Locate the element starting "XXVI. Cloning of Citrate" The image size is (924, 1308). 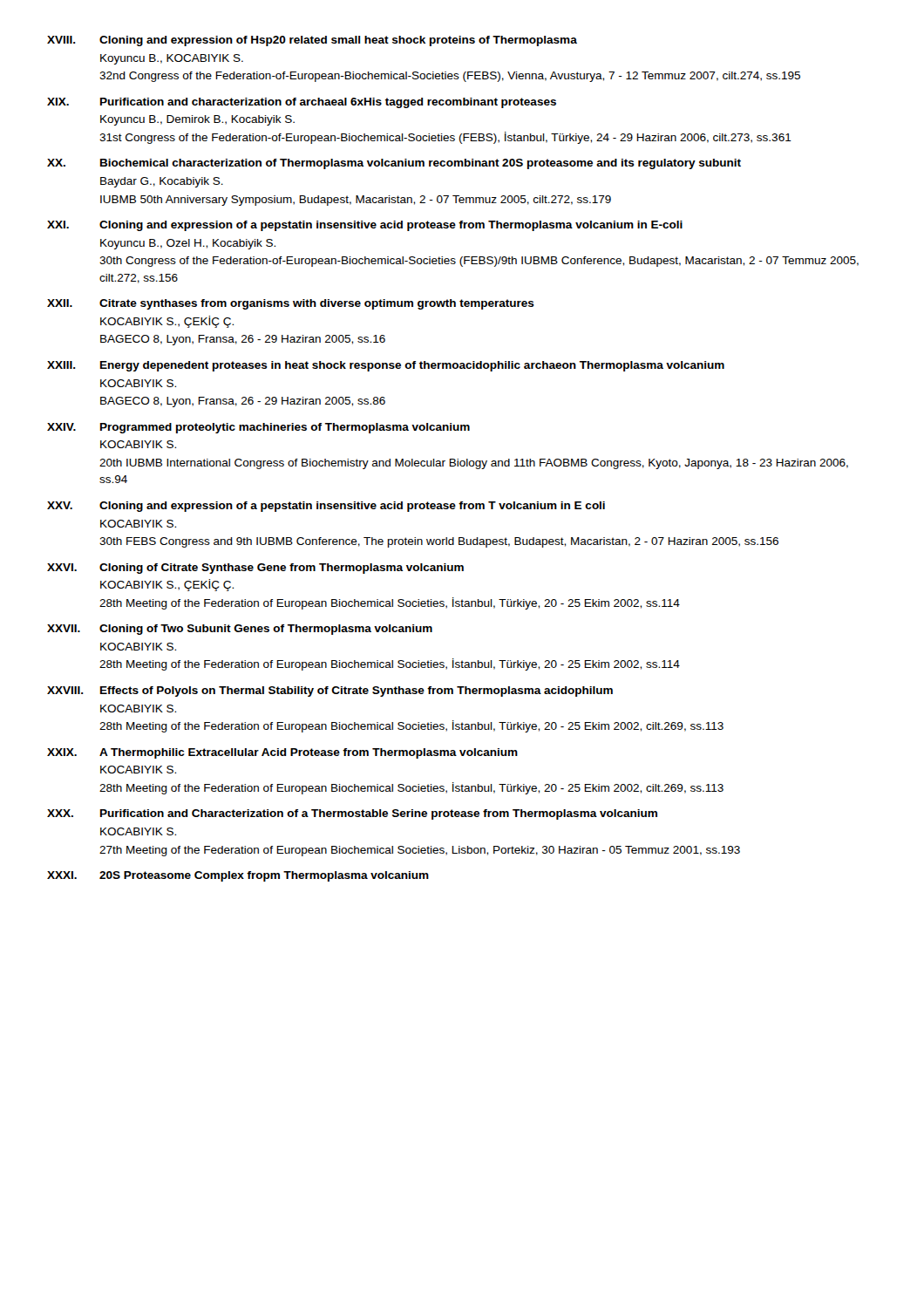255,569
